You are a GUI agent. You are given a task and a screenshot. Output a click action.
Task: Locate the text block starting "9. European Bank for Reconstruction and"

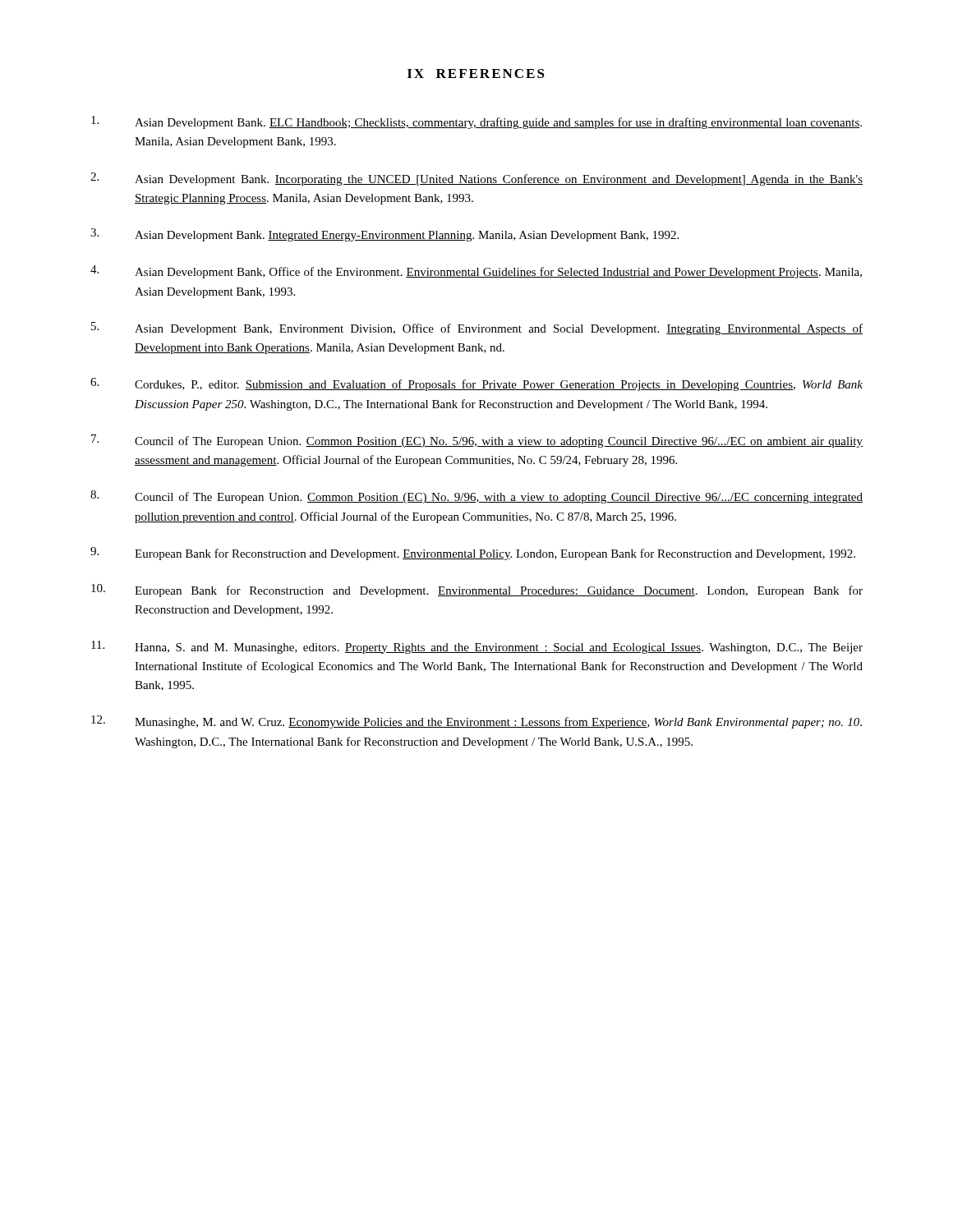point(473,554)
